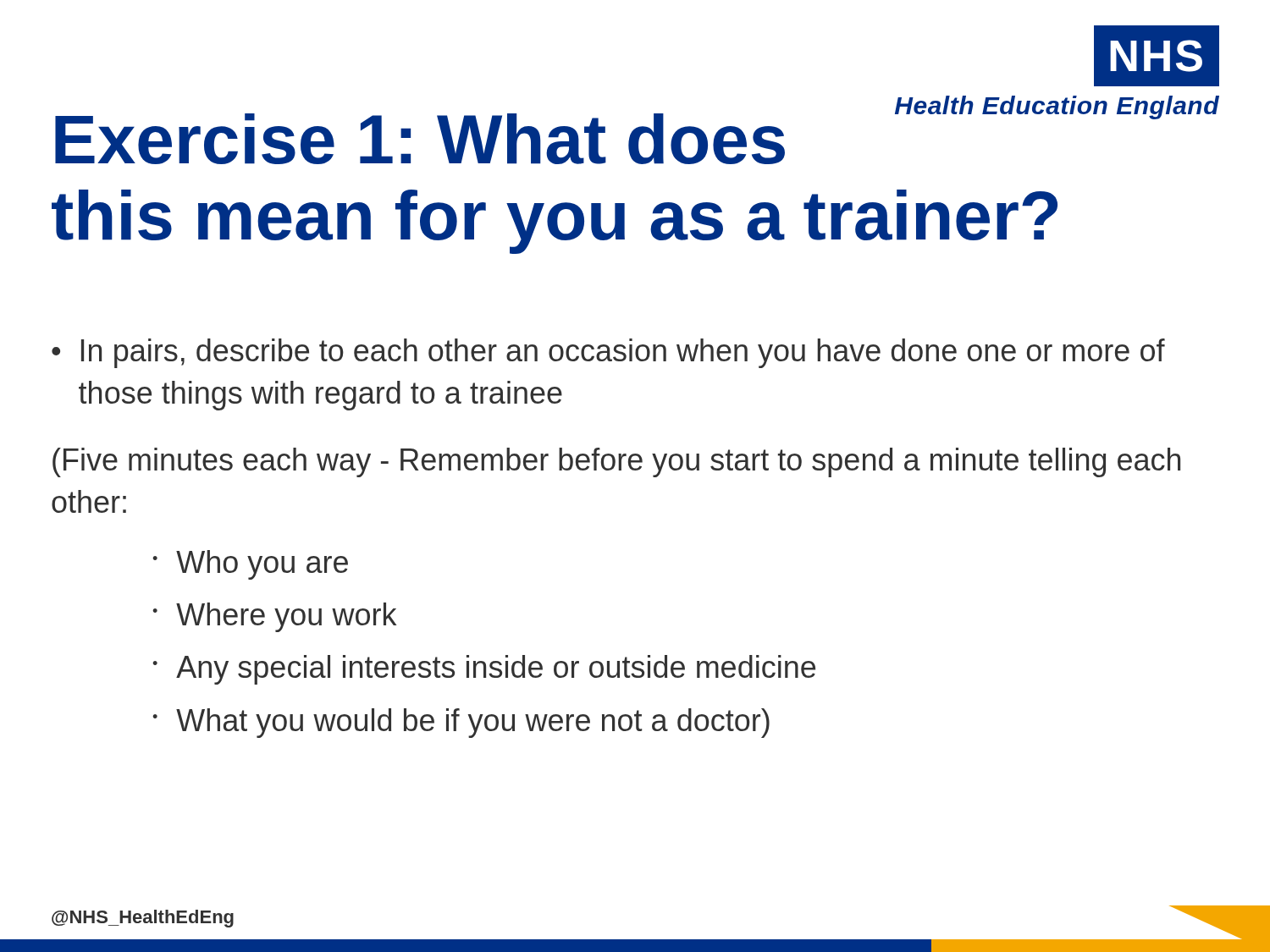Locate the title
Screen dimensions: 952x1270
[635, 178]
